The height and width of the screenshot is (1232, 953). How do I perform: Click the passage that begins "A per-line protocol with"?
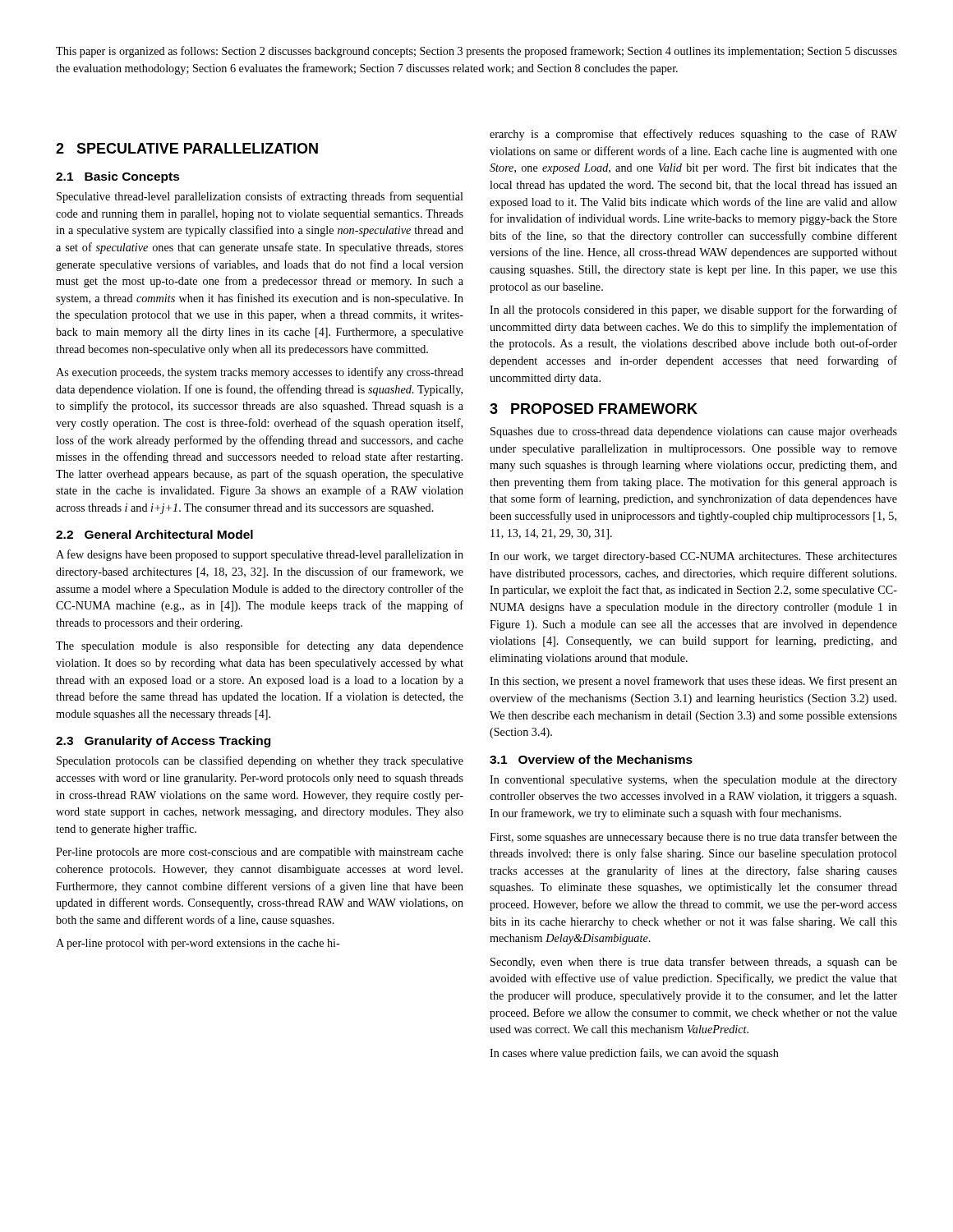click(260, 943)
